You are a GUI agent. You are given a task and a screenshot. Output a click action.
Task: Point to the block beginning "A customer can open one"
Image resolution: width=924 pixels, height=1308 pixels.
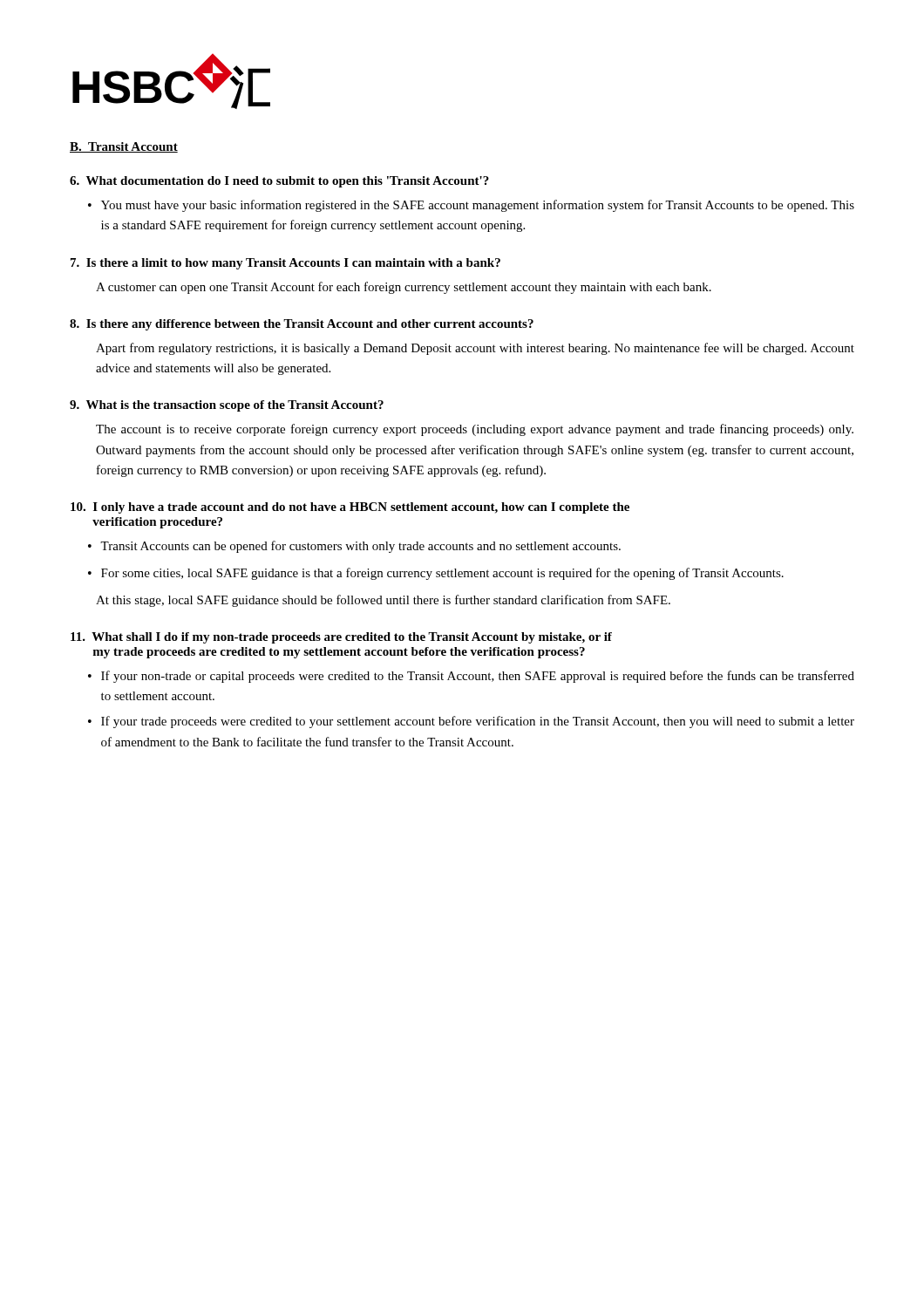click(x=404, y=286)
